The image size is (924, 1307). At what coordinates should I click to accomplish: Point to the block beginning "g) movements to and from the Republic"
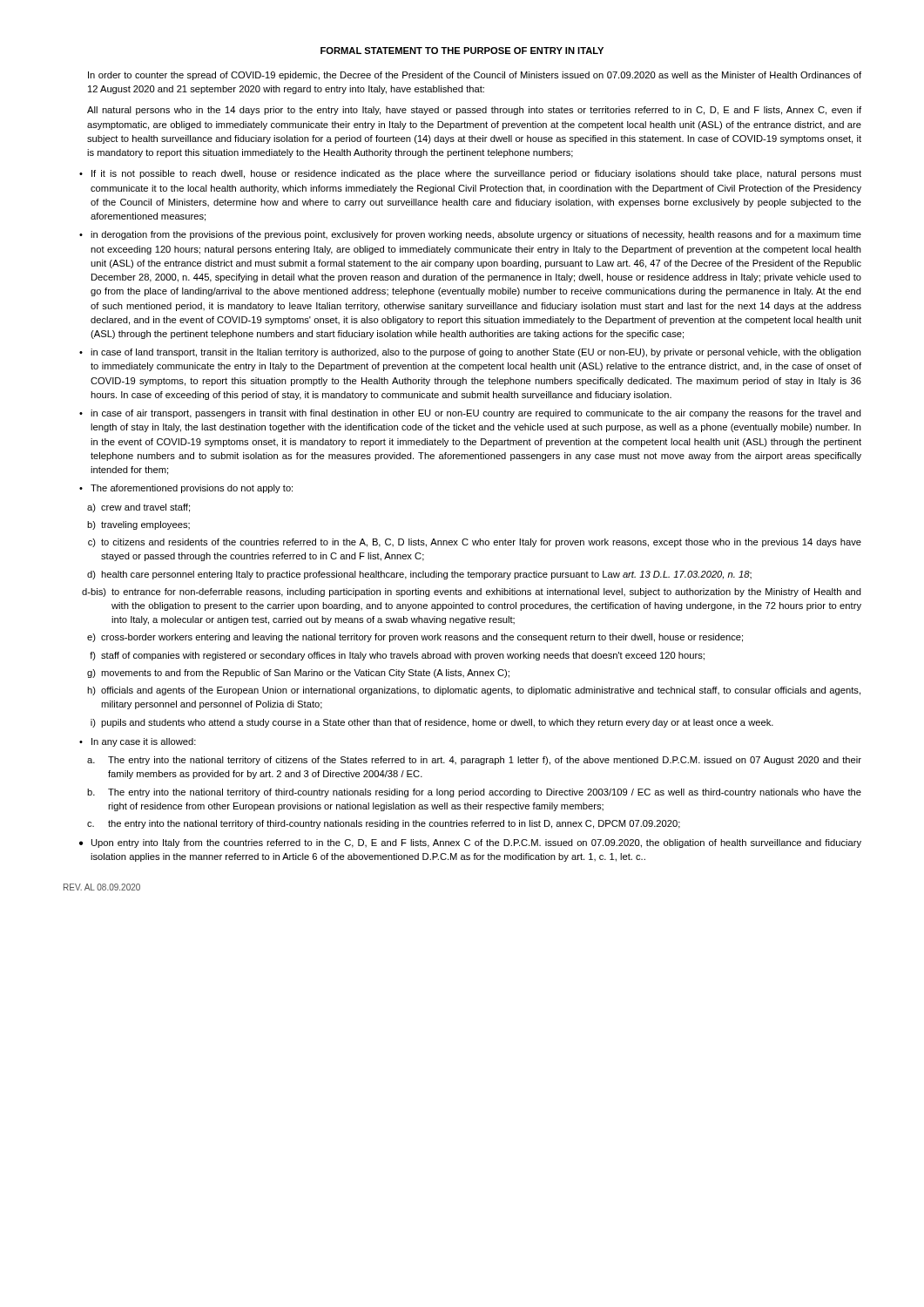[468, 673]
